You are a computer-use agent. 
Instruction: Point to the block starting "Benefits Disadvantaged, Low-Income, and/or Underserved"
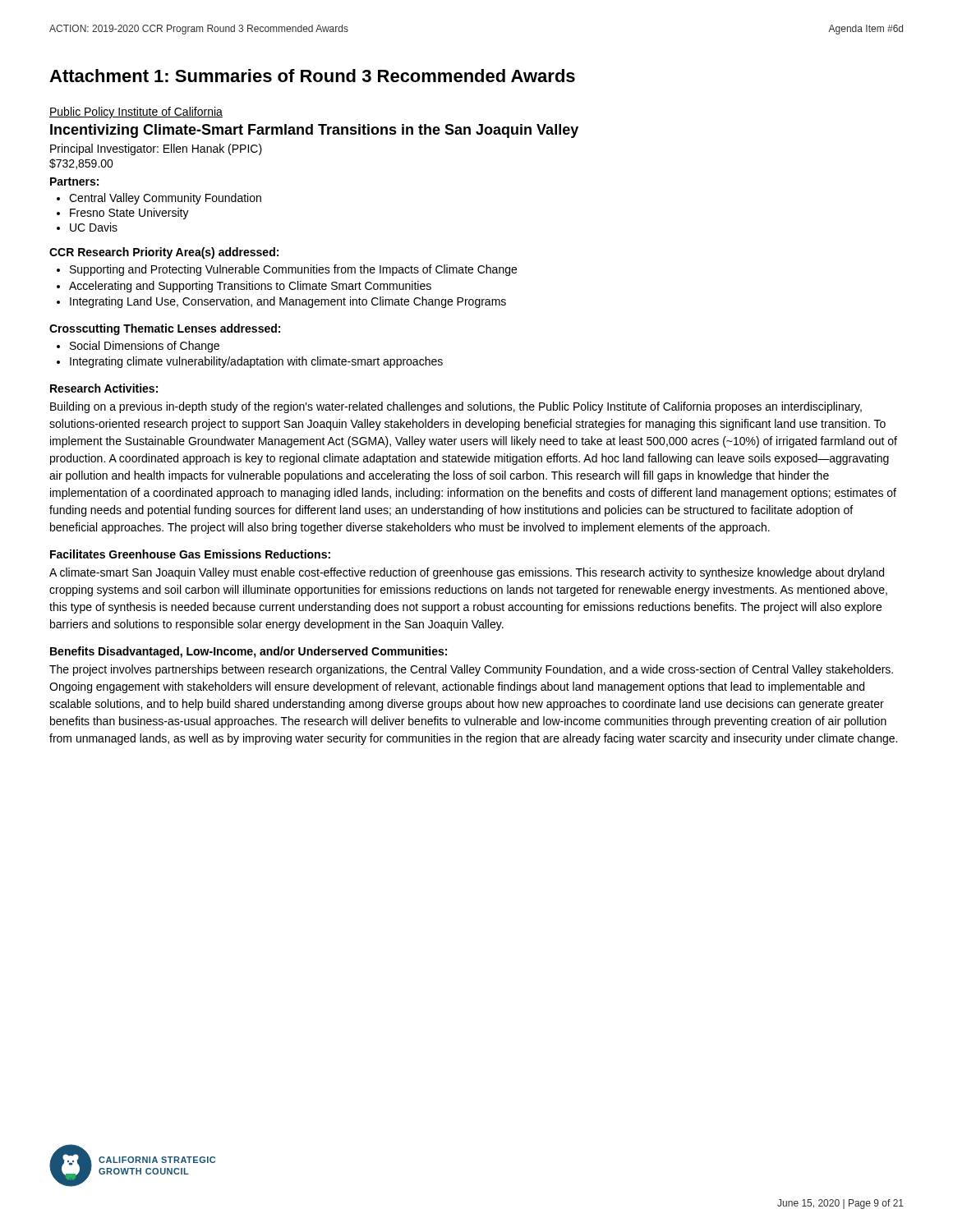click(x=249, y=651)
